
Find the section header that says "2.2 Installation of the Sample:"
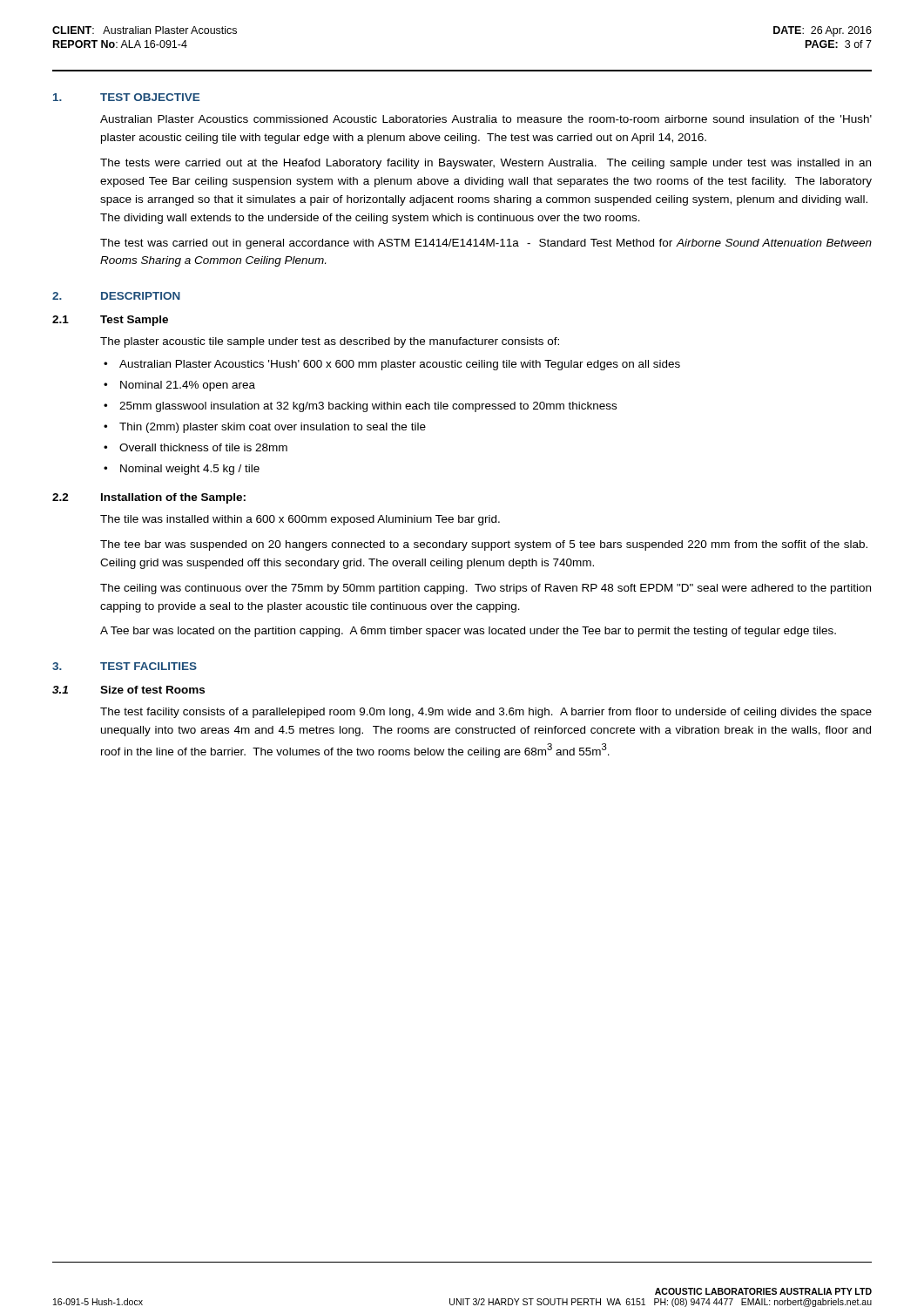click(x=149, y=497)
